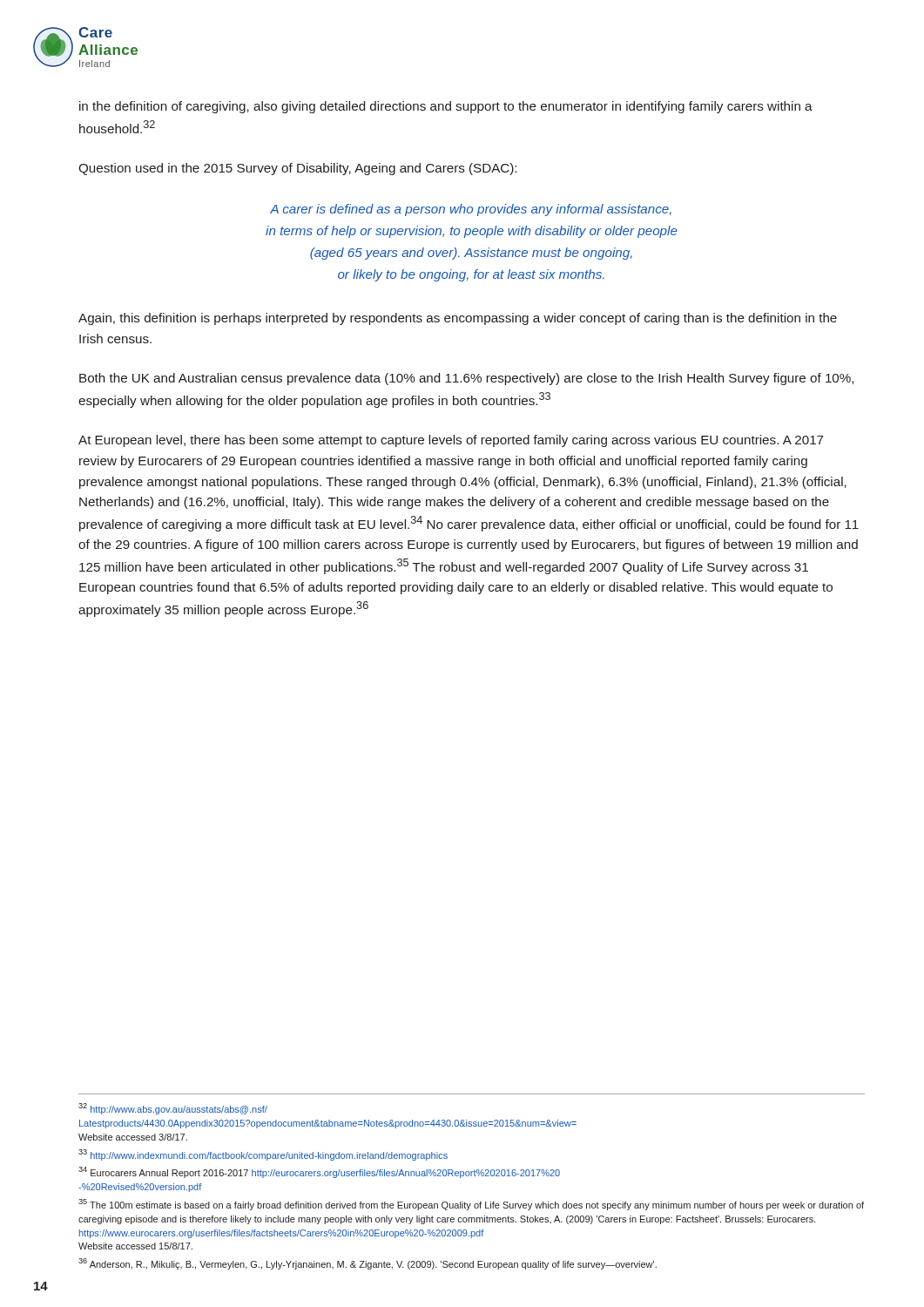Click on the footnote with the text "36 Anderson, R., Mikuliç, B., Vermeylen,"
Screen dimensions: 1307x924
[368, 1263]
